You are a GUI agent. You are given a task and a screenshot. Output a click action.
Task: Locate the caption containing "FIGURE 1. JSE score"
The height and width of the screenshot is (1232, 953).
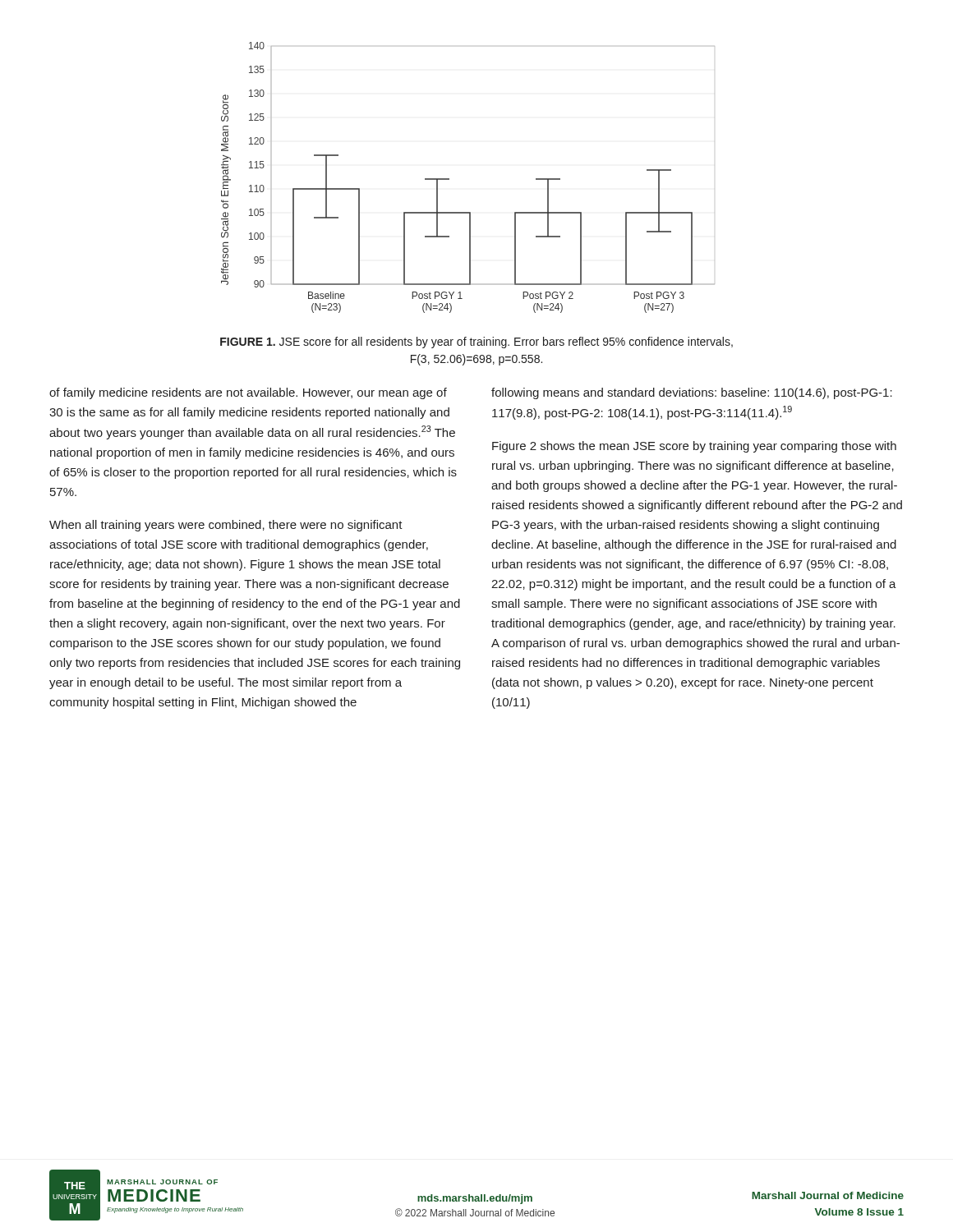[476, 350]
